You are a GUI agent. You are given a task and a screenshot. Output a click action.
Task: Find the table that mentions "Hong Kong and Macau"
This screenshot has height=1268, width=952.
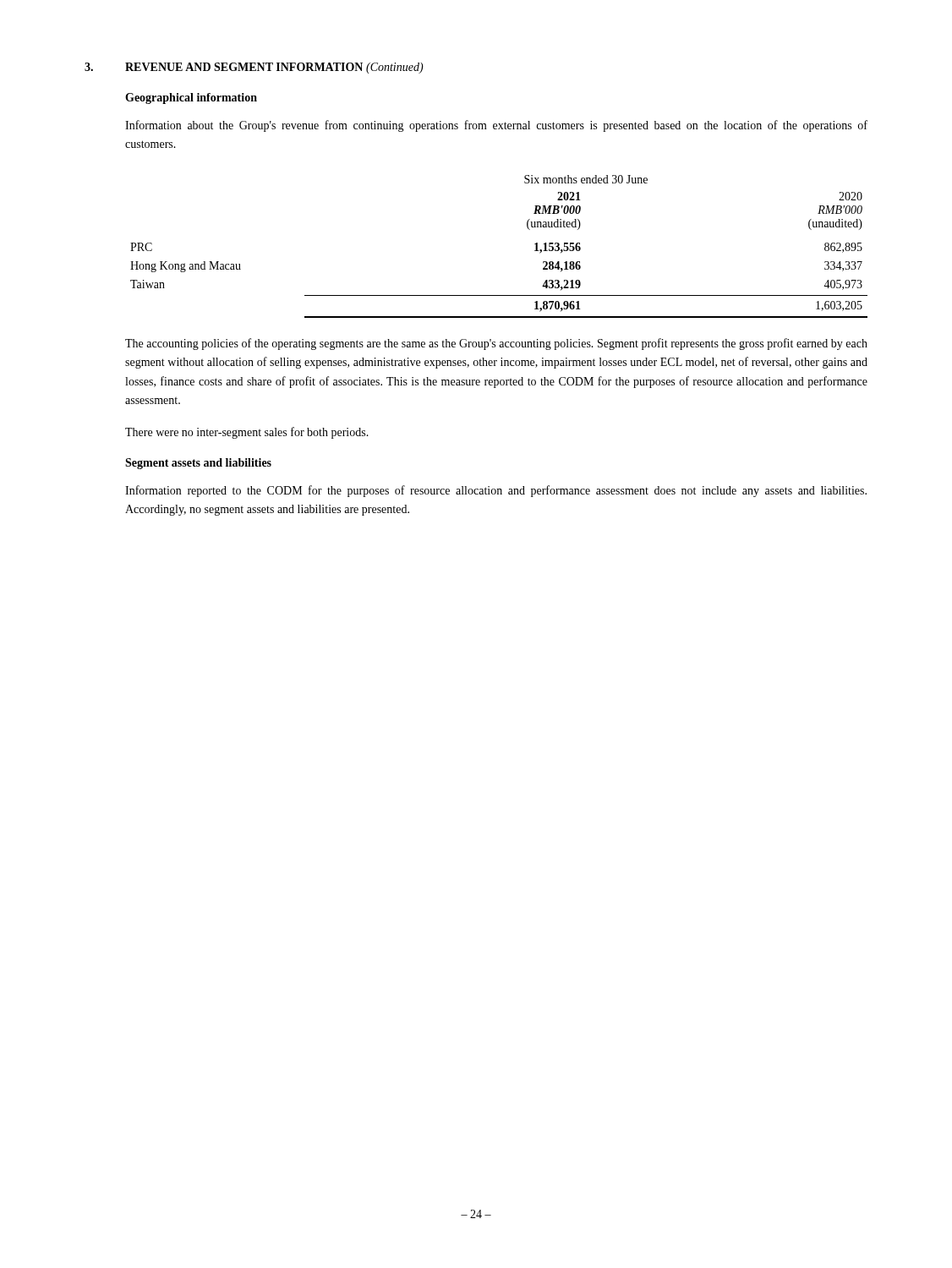[x=496, y=245]
